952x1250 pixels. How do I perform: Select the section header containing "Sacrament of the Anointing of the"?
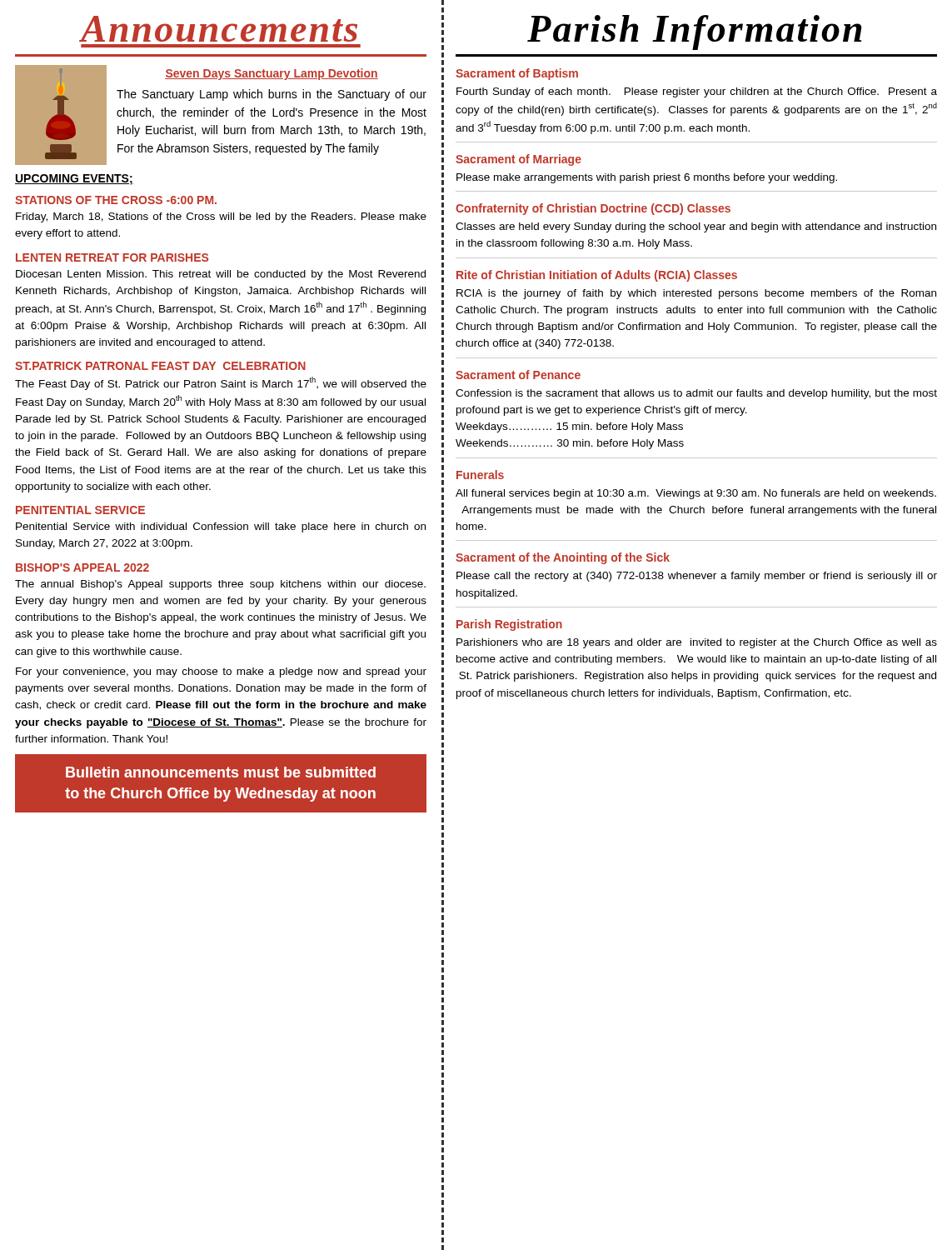[x=563, y=558]
